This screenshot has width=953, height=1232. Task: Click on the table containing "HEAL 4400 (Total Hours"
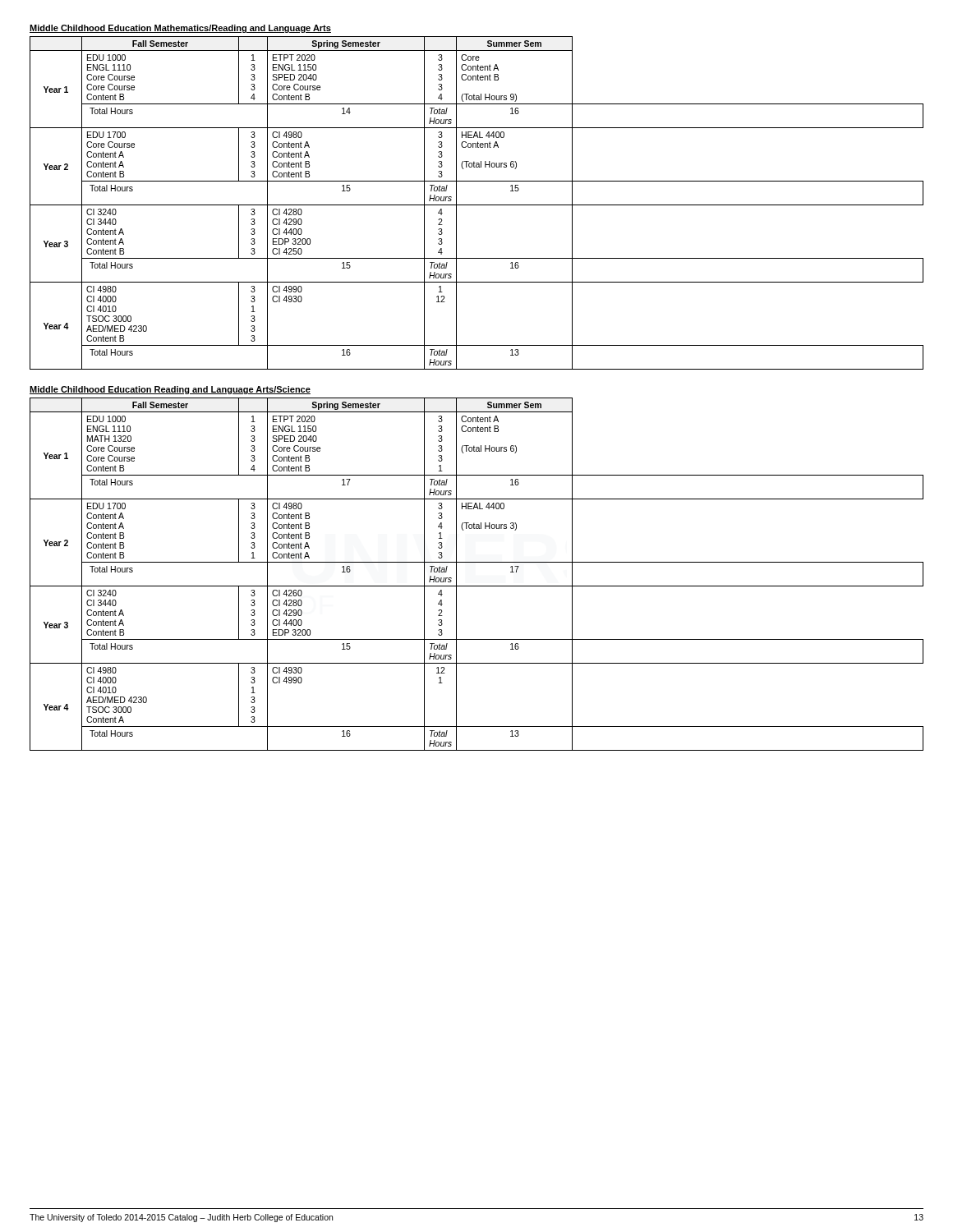tap(476, 574)
